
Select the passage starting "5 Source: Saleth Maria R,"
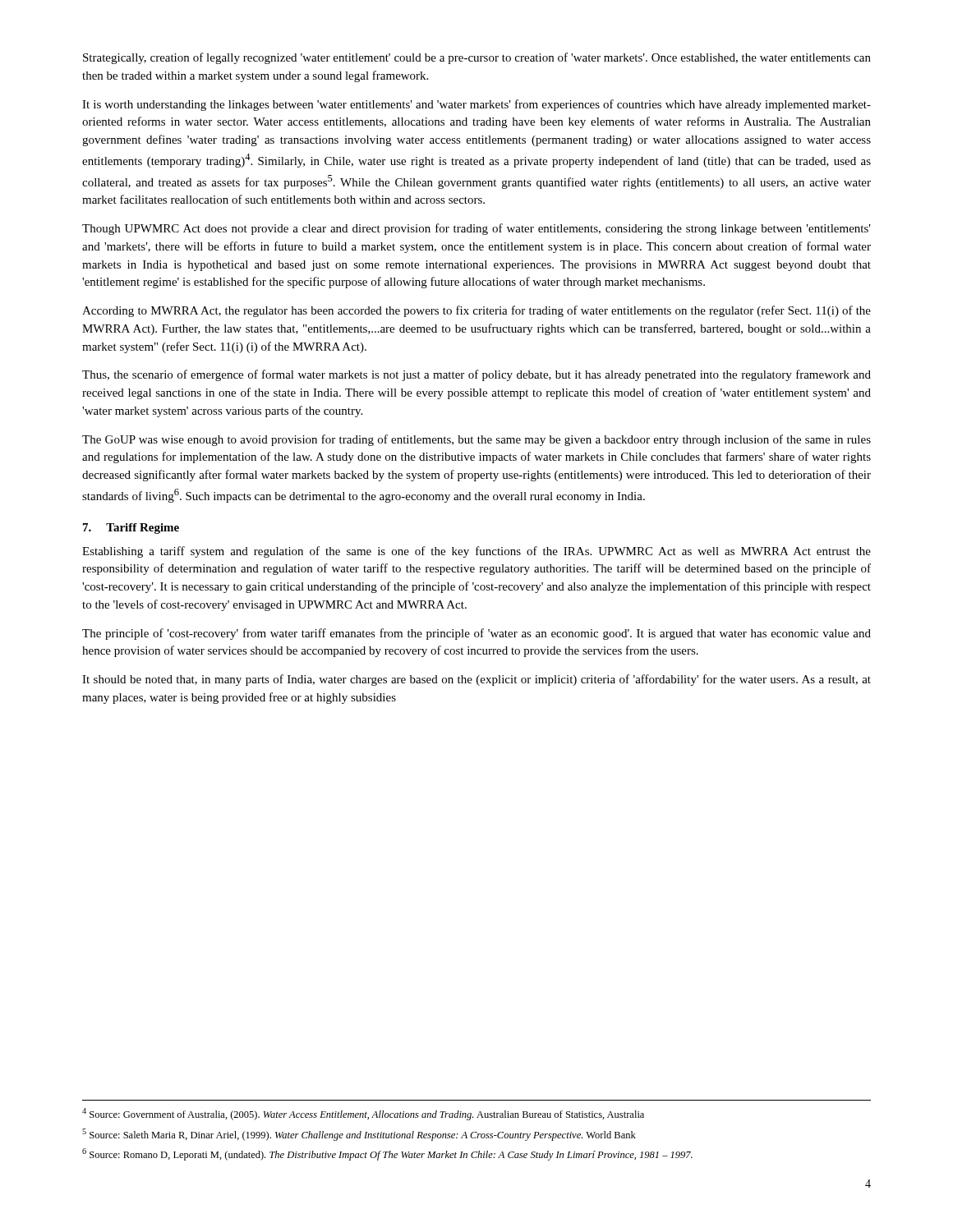point(359,1134)
